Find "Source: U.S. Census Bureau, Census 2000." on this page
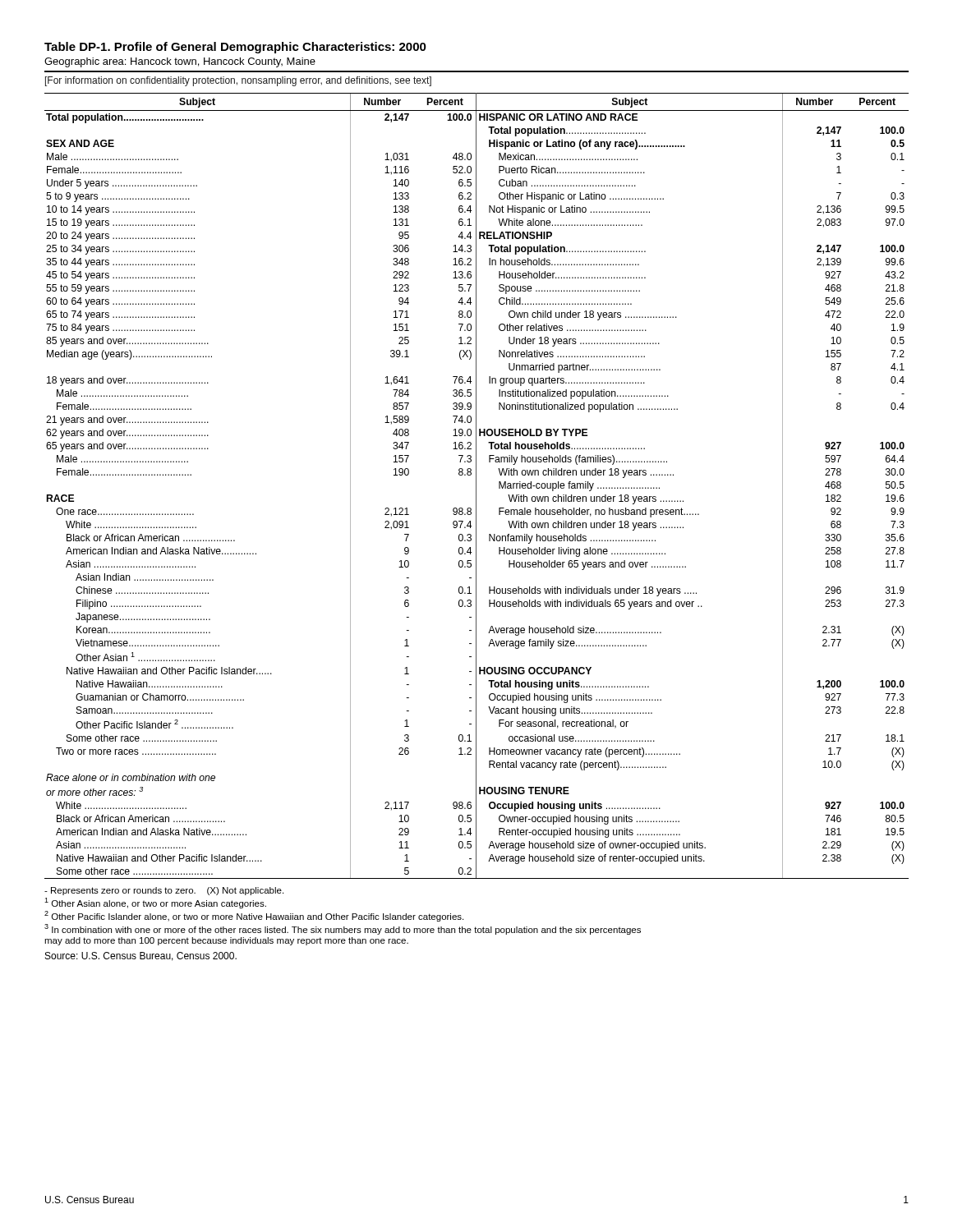The width and height of the screenshot is (953, 1232). click(141, 956)
